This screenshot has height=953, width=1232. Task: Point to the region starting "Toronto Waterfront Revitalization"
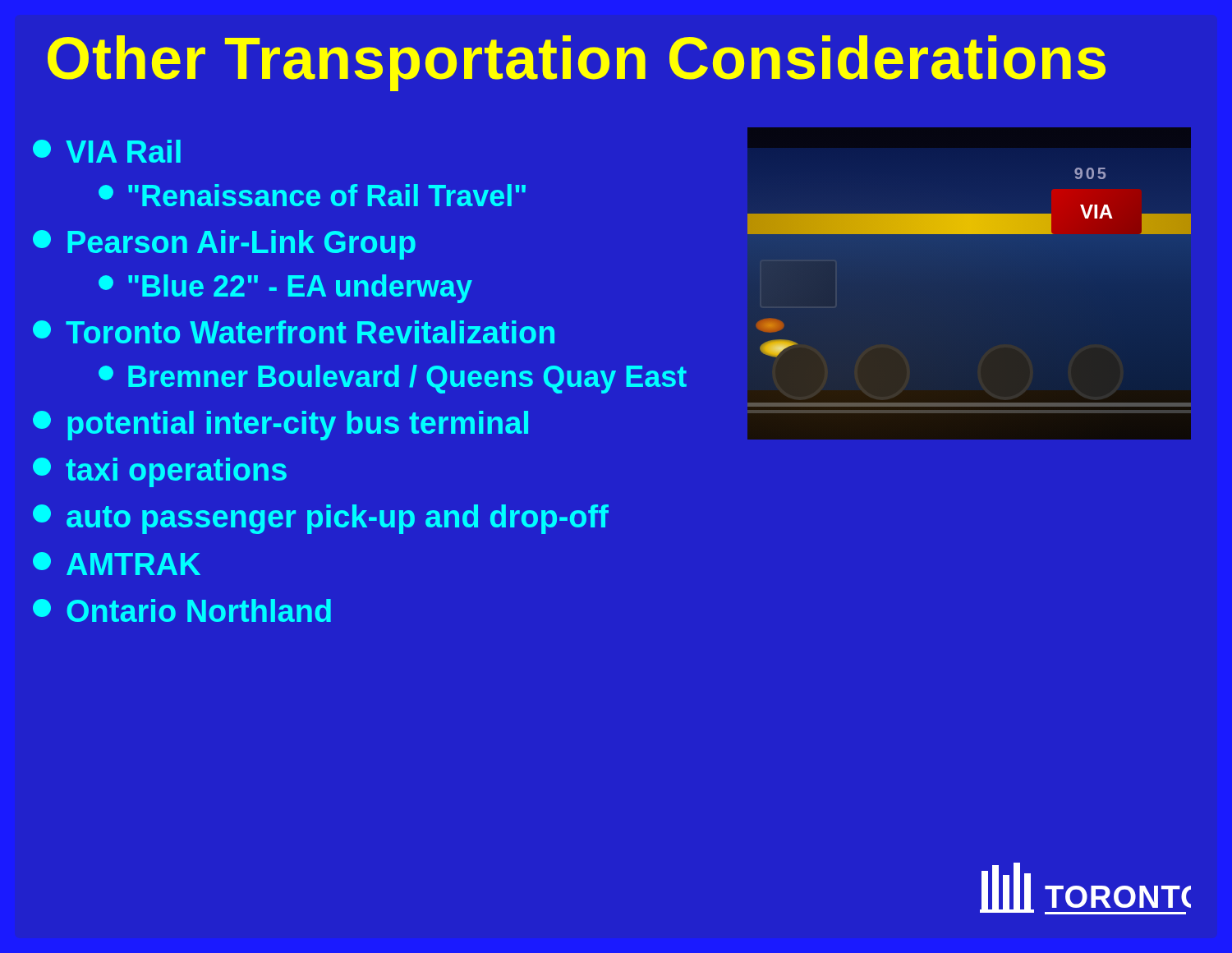(295, 333)
